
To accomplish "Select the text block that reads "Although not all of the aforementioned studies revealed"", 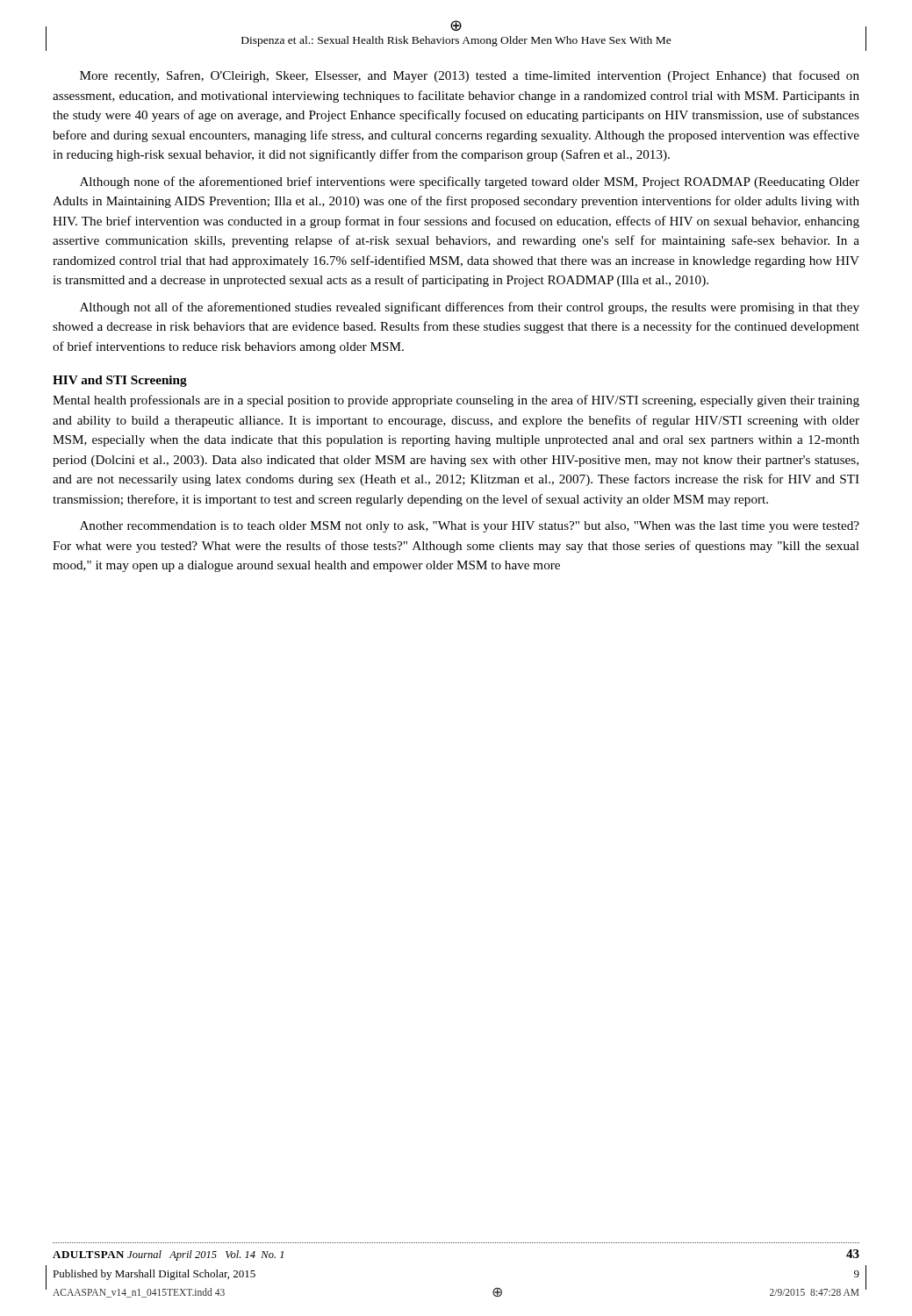I will (456, 327).
